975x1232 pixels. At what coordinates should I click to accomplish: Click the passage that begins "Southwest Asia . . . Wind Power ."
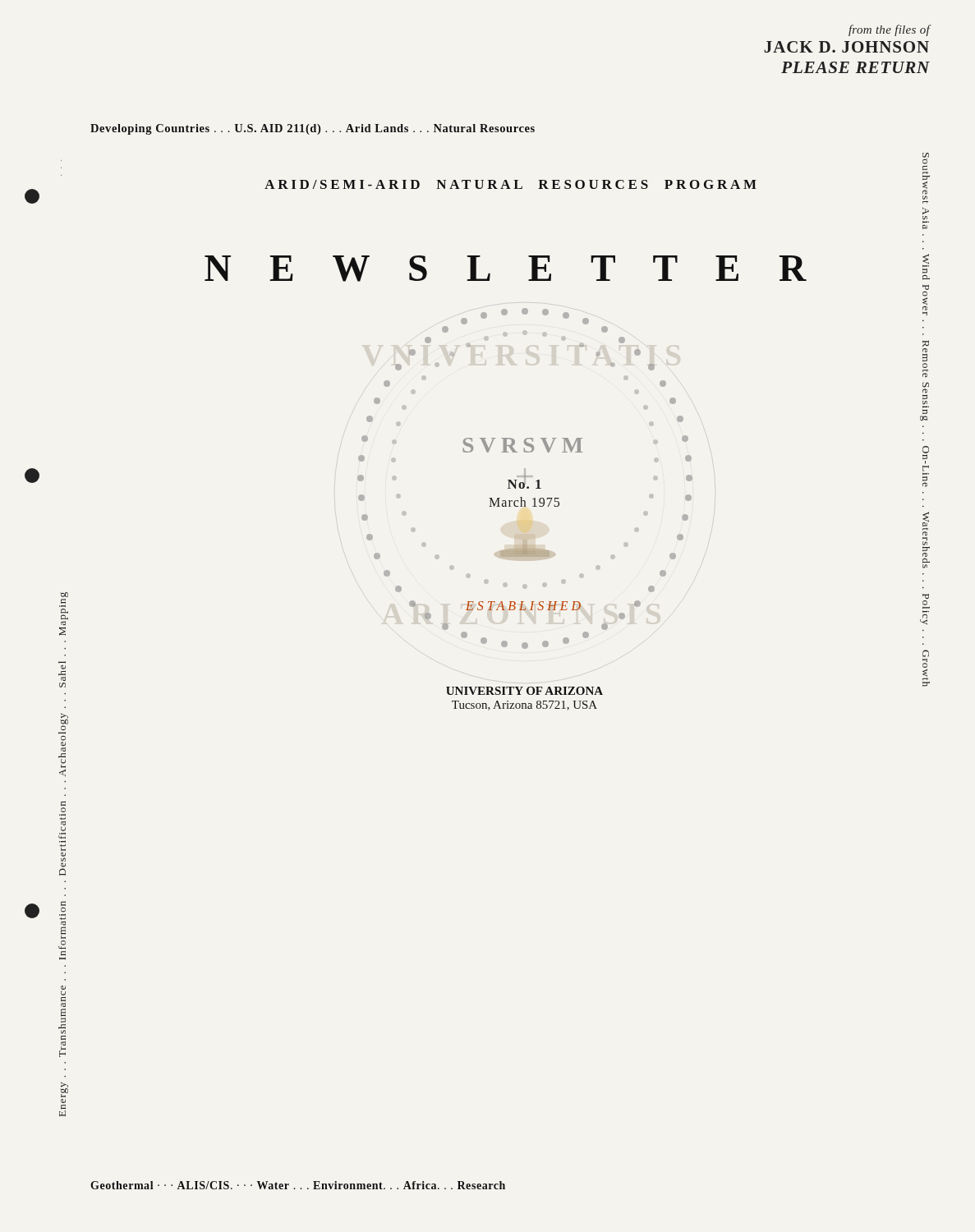(x=926, y=420)
